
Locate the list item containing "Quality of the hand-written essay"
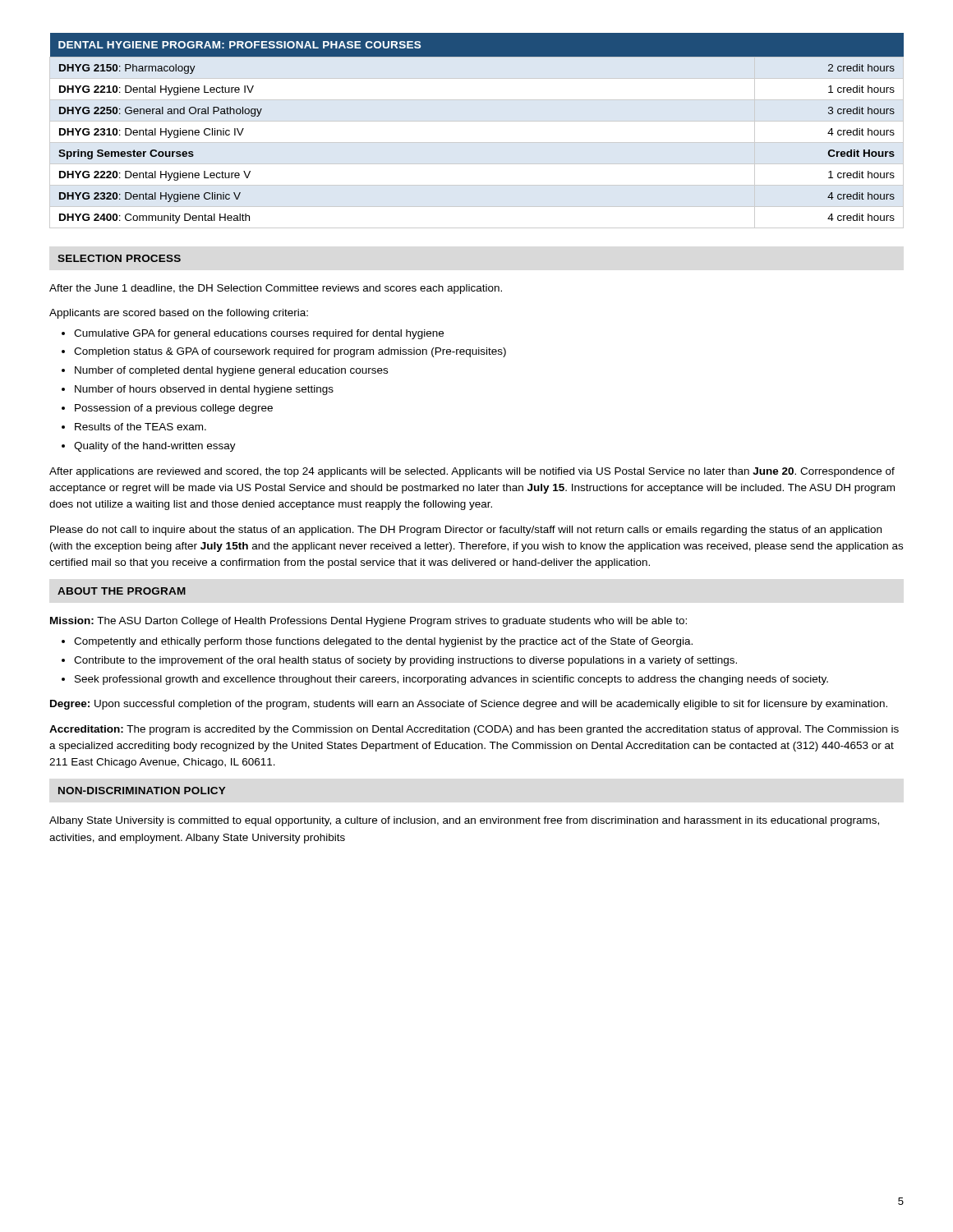tap(155, 446)
